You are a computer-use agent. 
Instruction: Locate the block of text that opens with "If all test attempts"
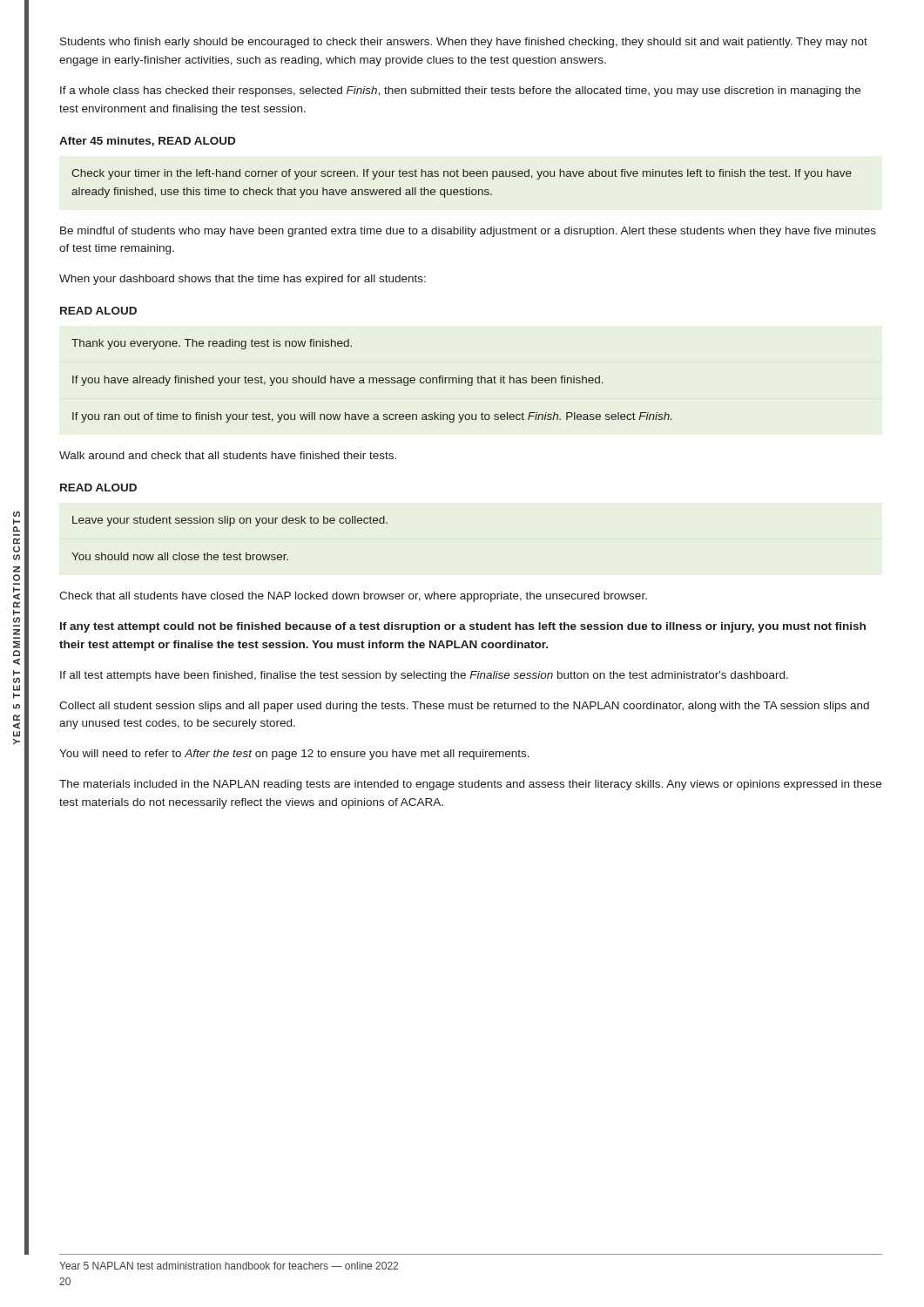424,675
